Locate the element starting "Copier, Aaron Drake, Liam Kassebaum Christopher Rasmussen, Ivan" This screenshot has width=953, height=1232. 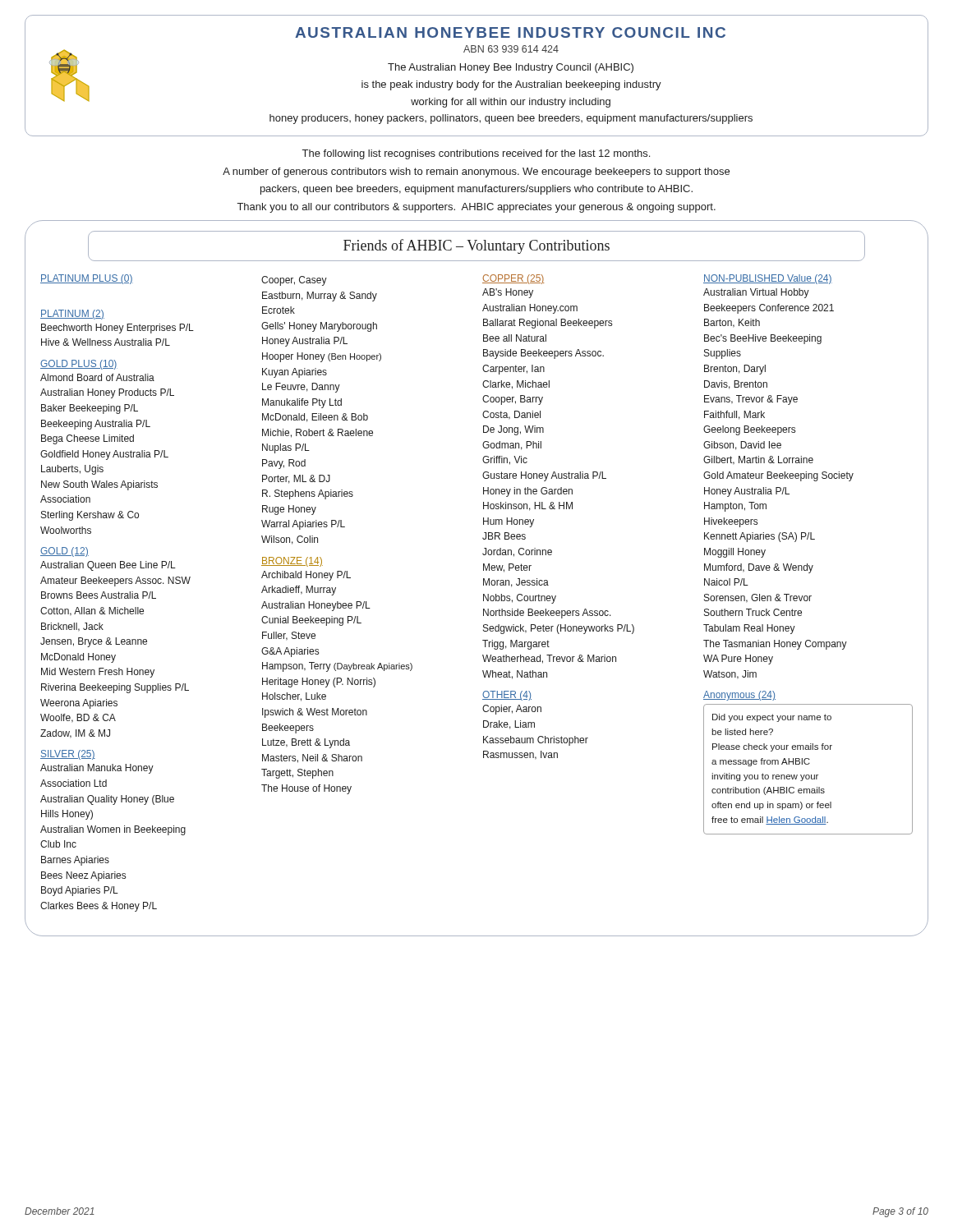point(535,732)
